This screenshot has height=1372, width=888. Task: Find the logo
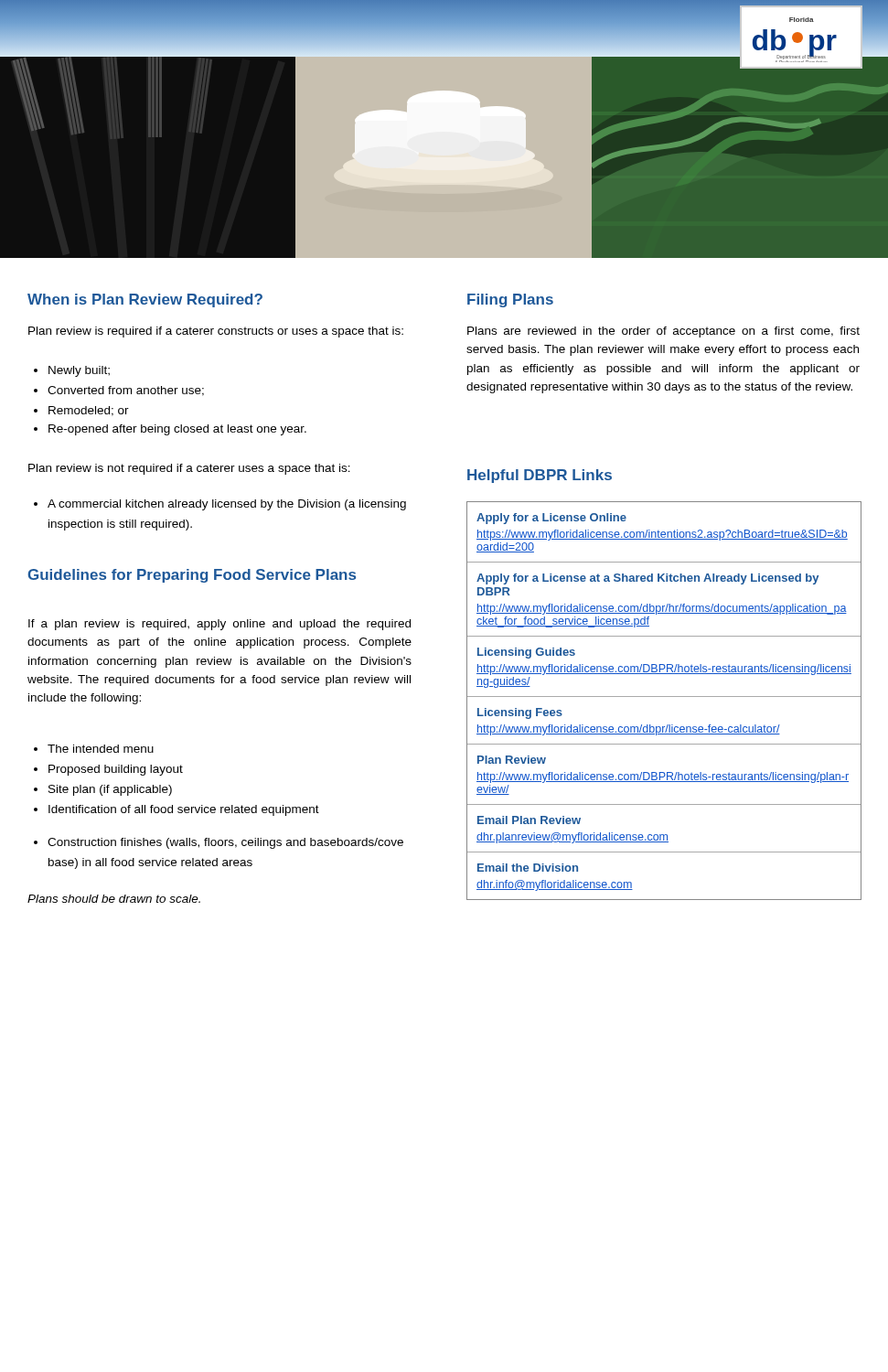[x=801, y=37]
